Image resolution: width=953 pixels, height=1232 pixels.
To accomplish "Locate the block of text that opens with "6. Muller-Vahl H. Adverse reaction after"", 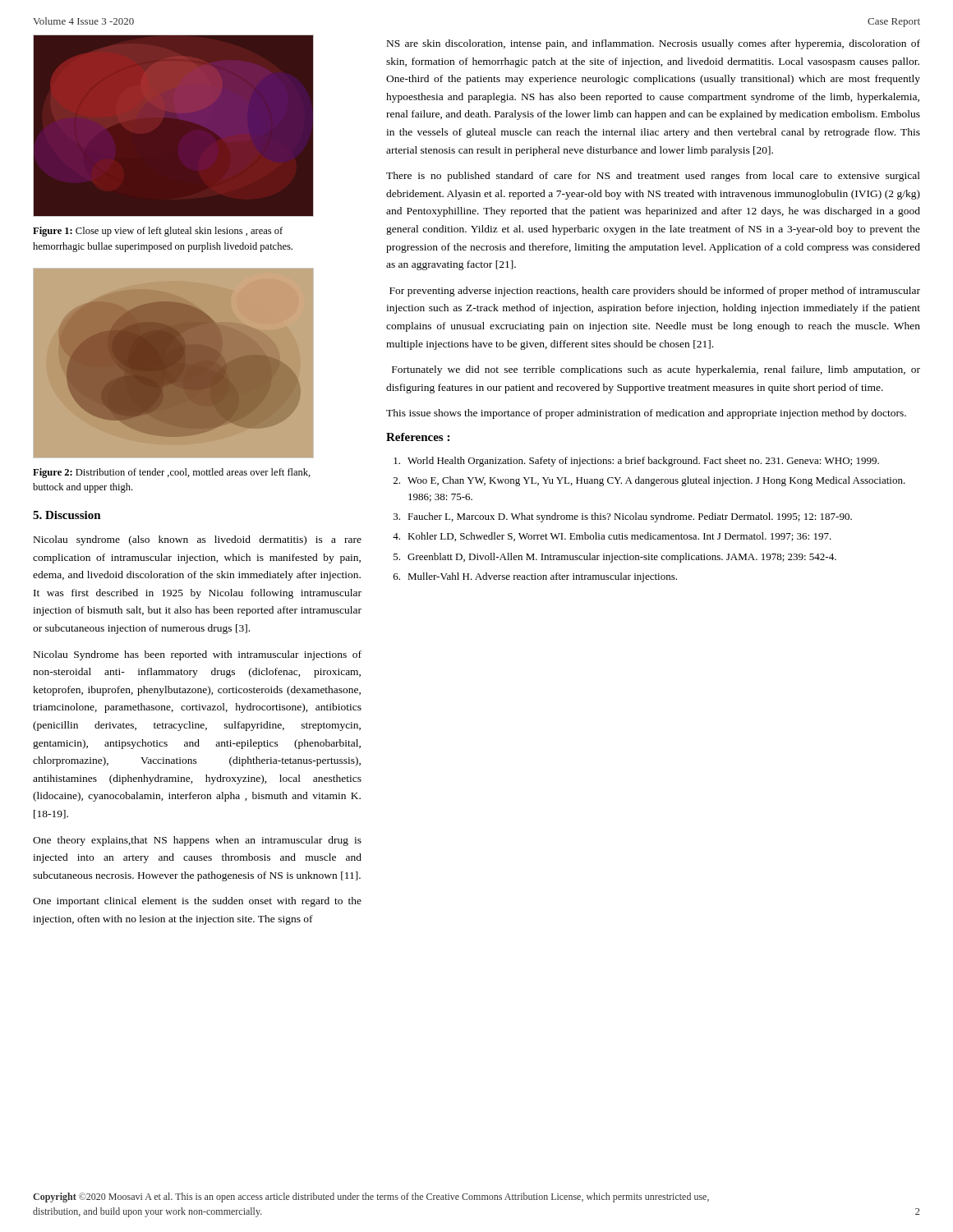I will pos(532,576).
